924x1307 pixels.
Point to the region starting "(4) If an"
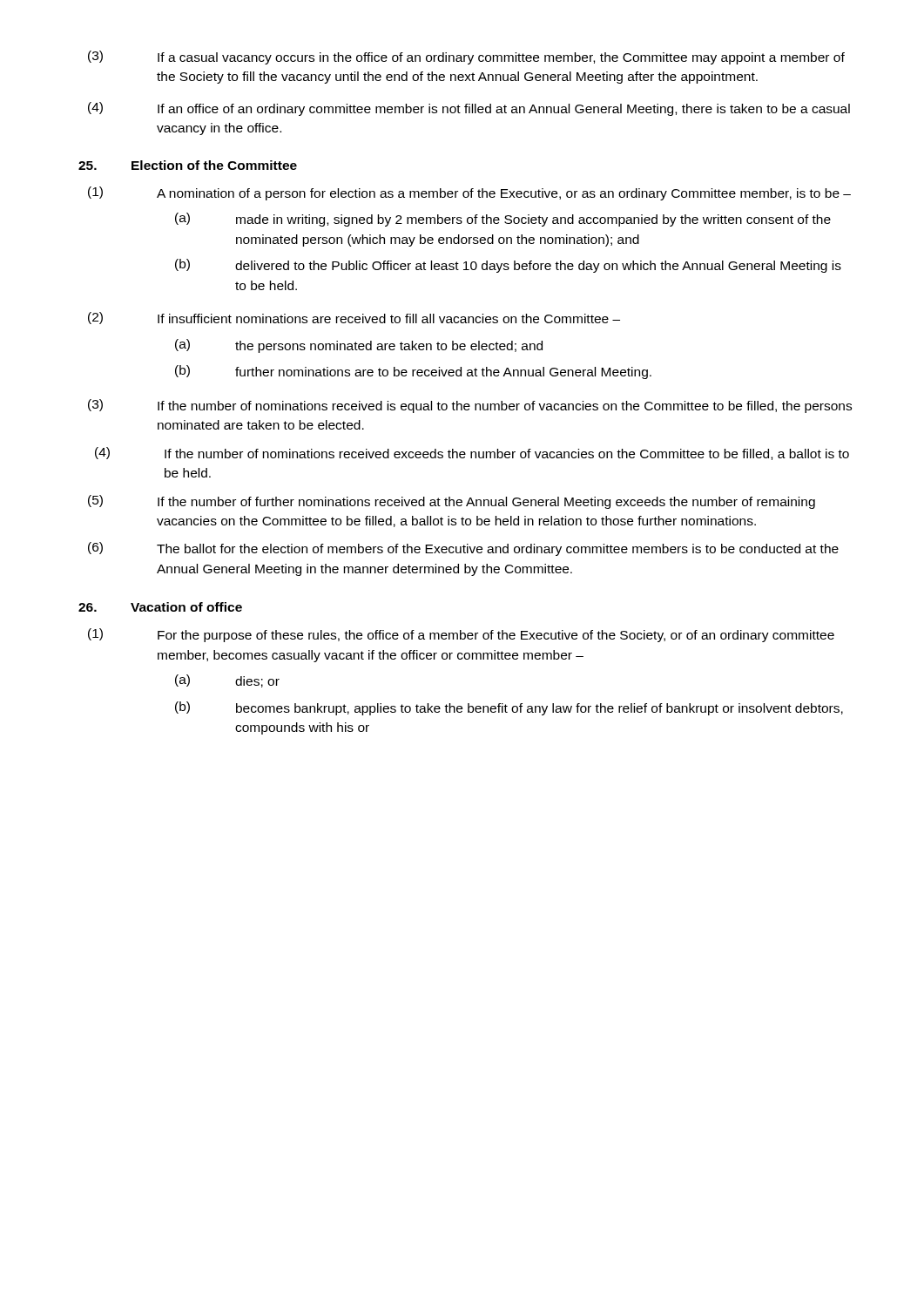pyautogui.click(x=466, y=119)
